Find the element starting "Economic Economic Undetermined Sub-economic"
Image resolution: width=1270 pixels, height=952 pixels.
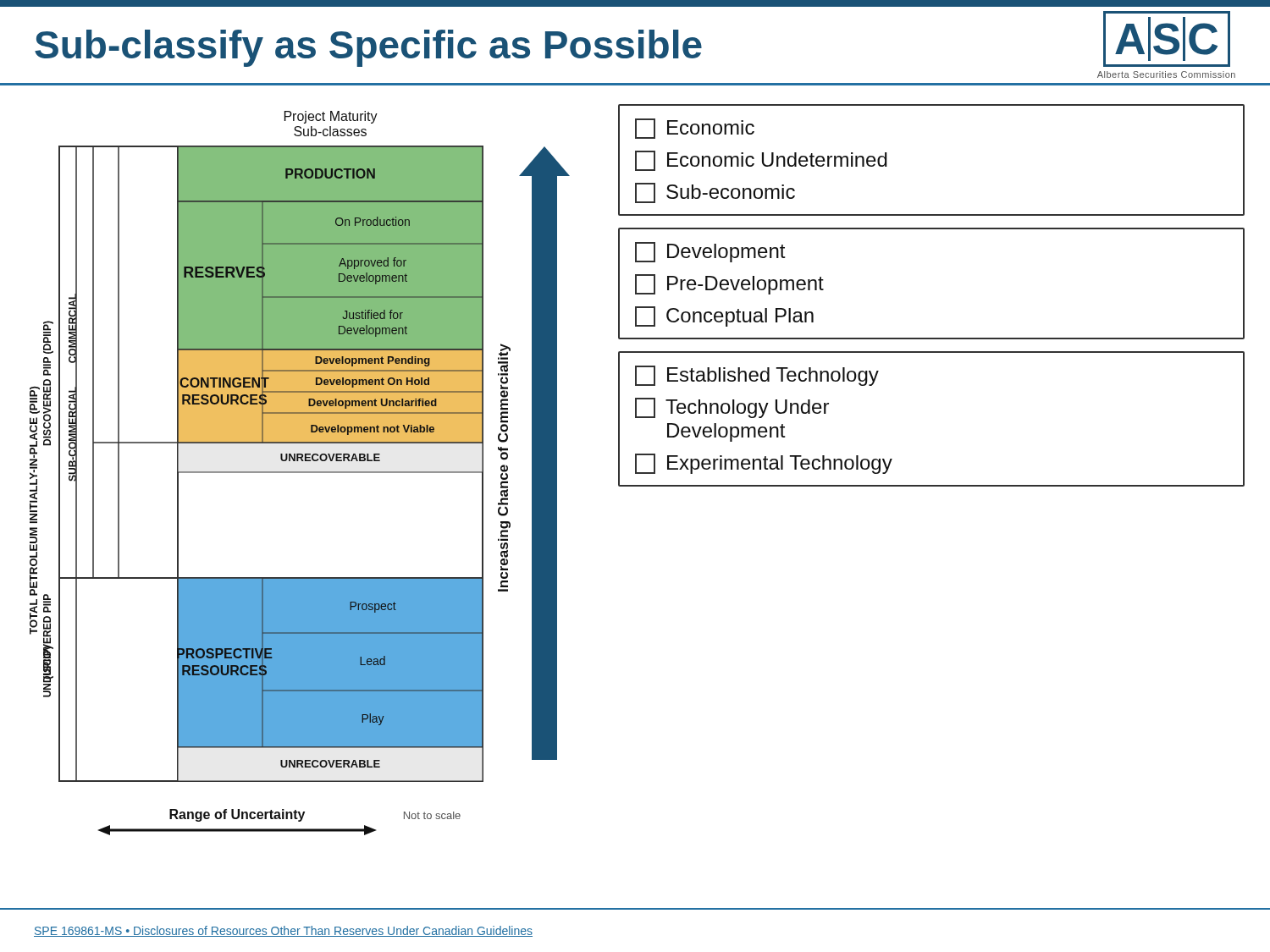[x=695, y=129]
